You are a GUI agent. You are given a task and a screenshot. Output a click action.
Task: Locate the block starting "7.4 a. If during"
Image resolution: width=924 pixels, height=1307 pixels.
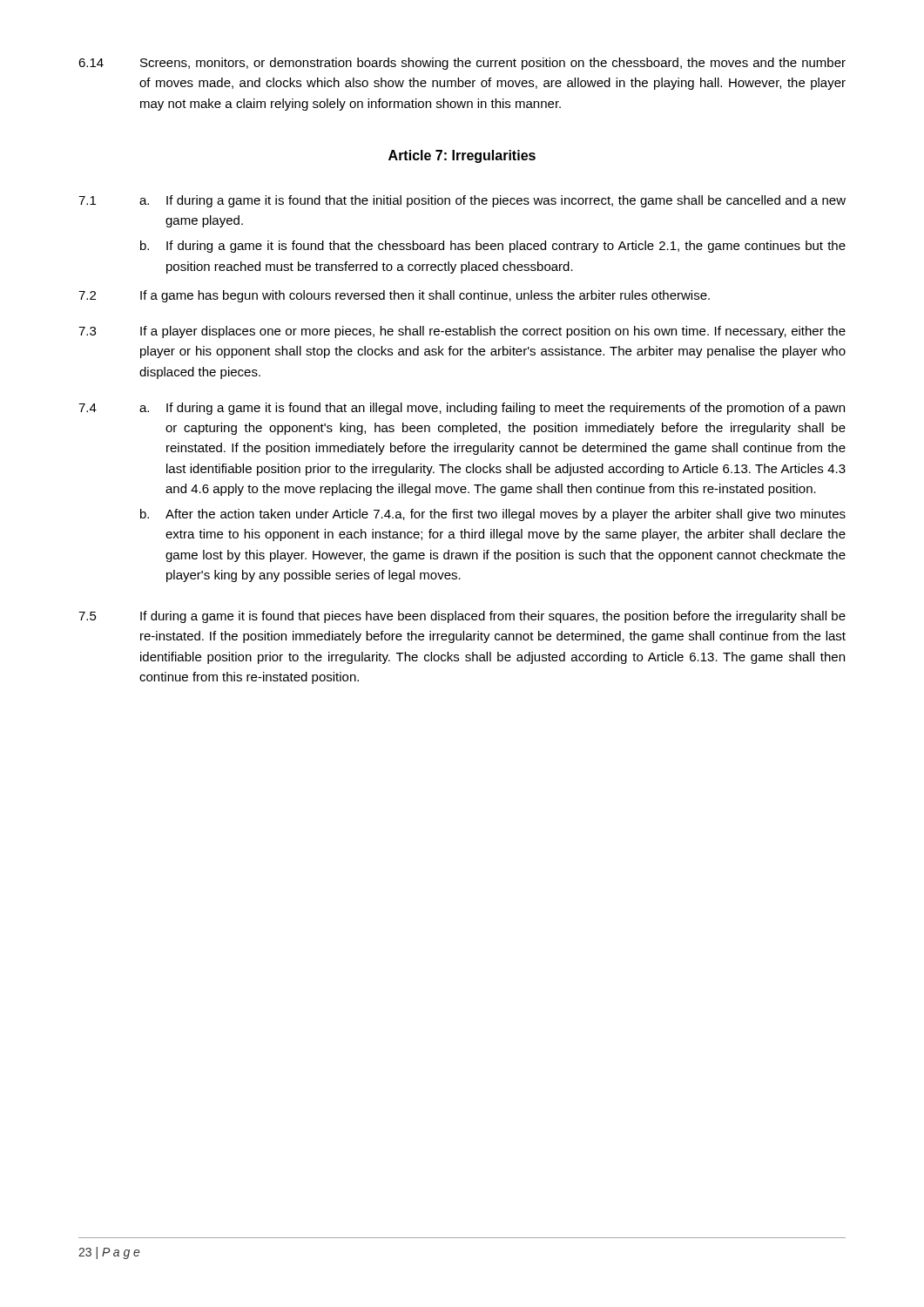462,493
